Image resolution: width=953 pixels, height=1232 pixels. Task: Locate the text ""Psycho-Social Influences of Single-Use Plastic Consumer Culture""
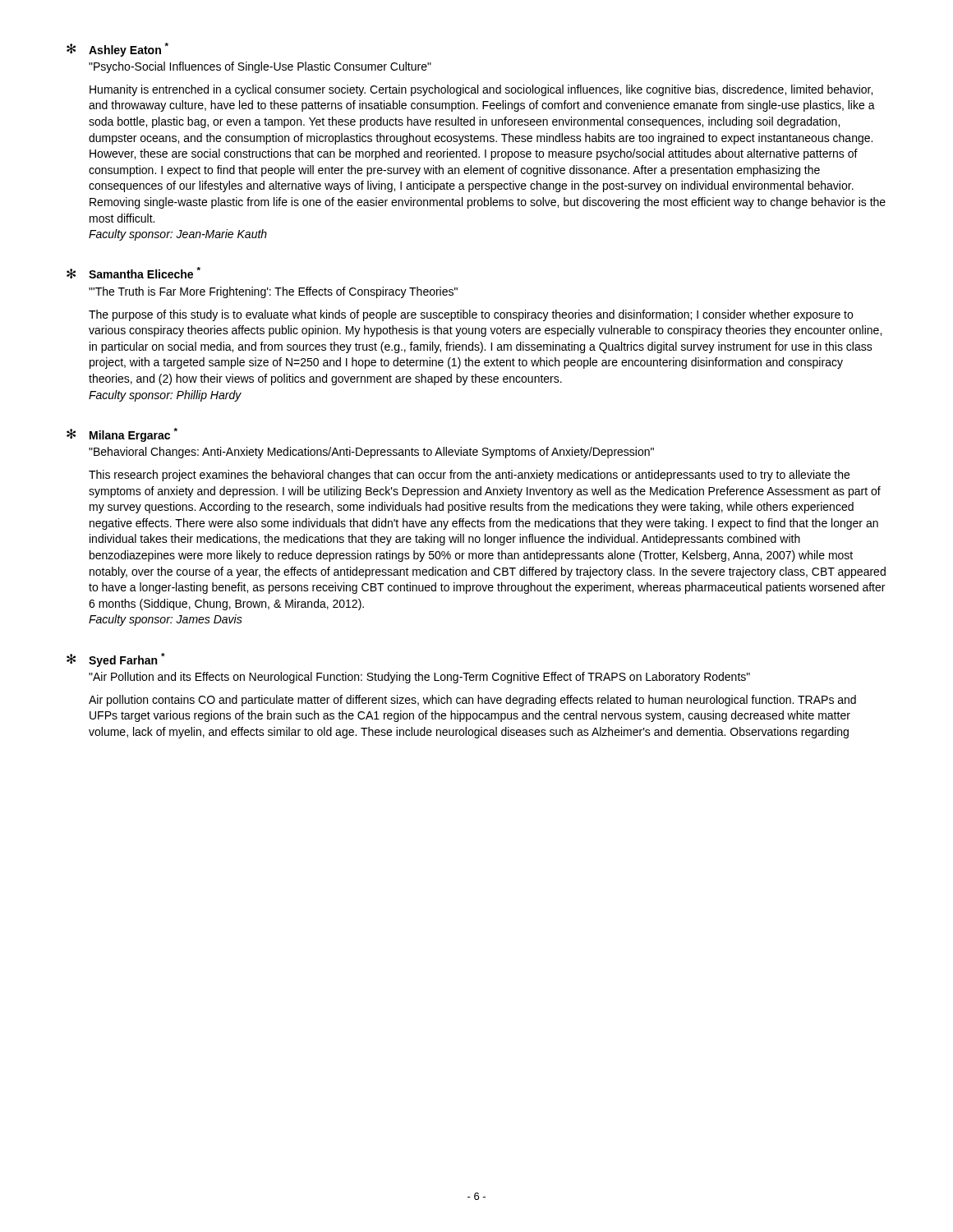(x=260, y=67)
